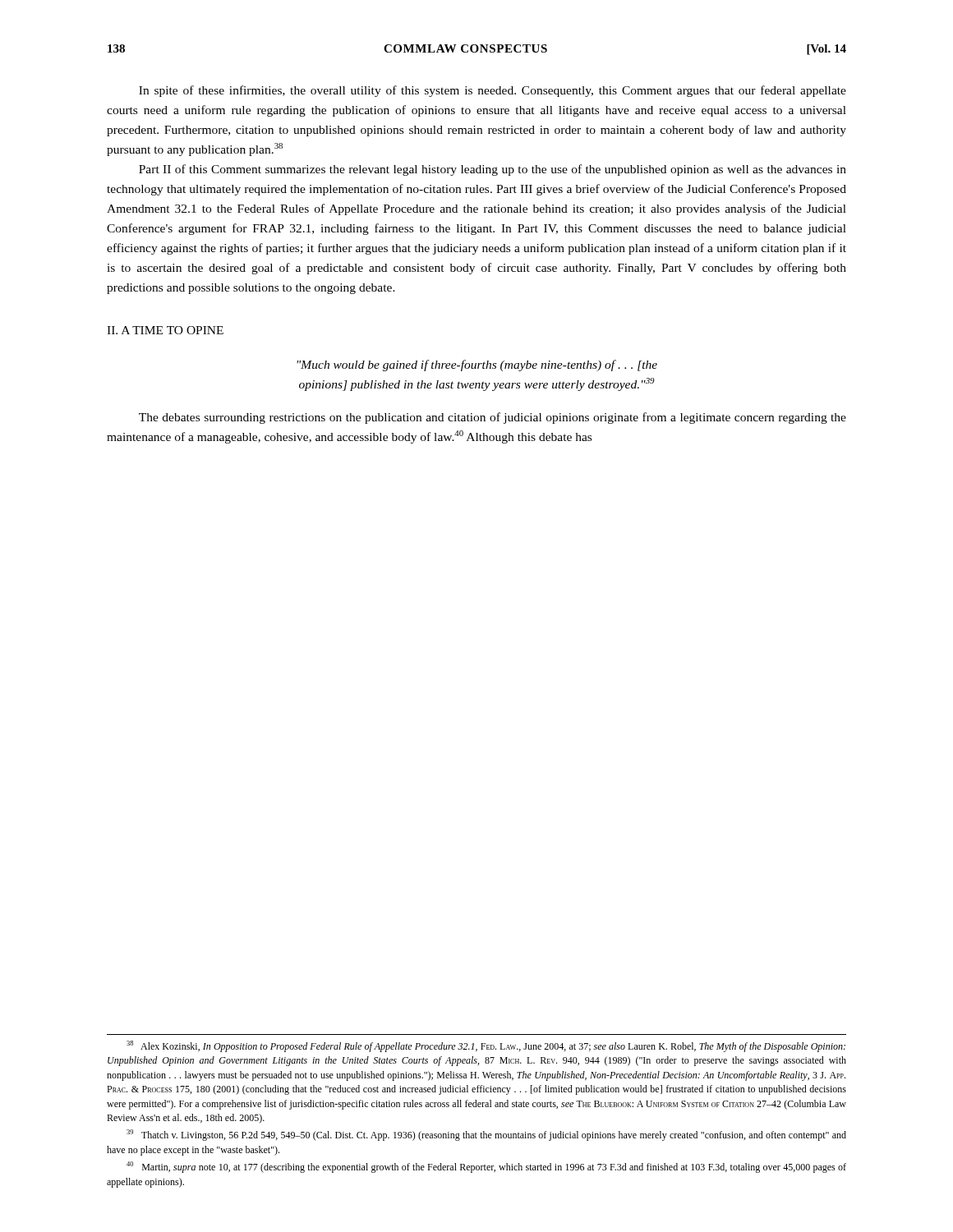Locate the block of text that opens with ""Much would be gained"
The image size is (953, 1232).
tap(476, 375)
